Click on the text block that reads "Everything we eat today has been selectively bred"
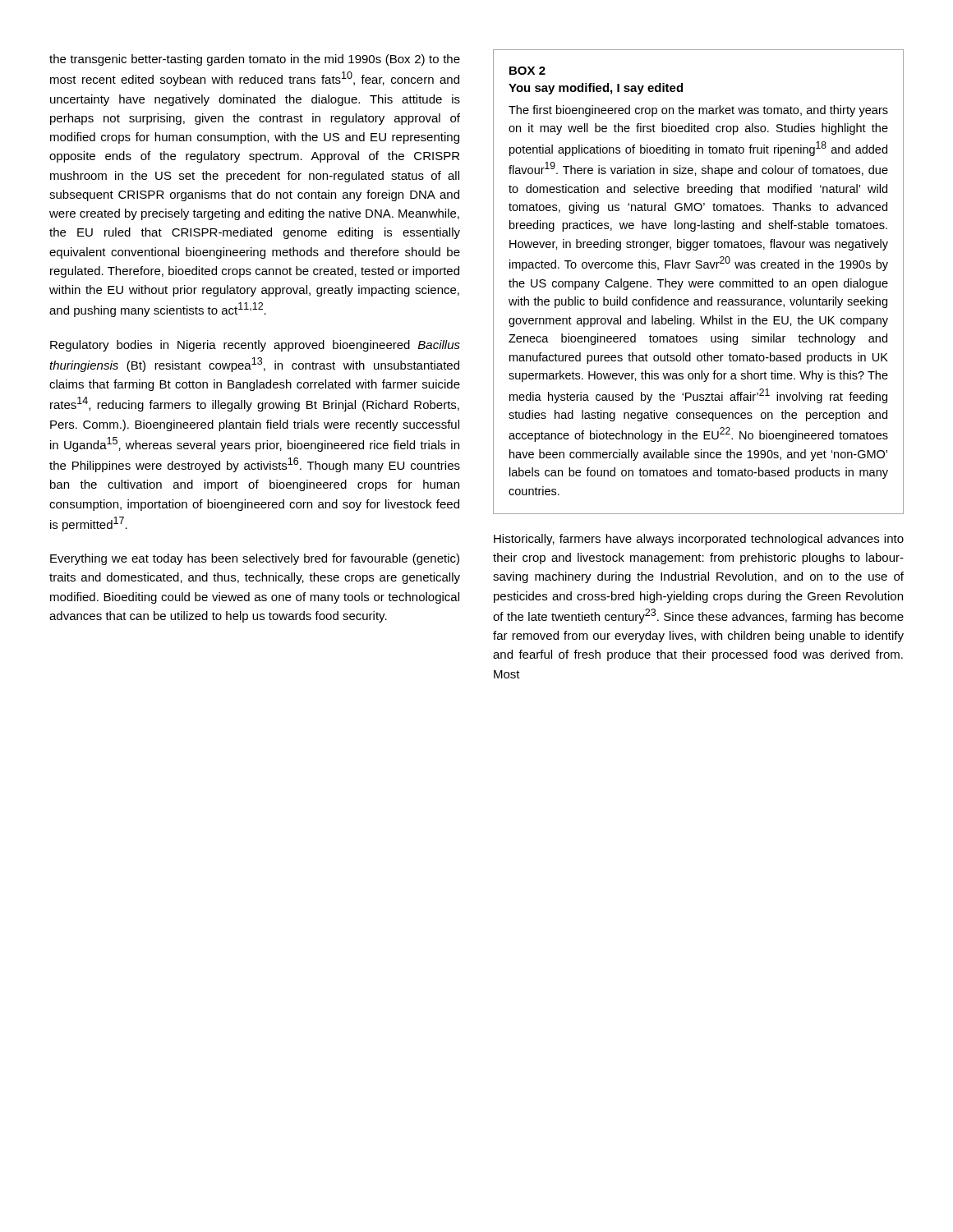The height and width of the screenshot is (1232, 953). [255, 587]
